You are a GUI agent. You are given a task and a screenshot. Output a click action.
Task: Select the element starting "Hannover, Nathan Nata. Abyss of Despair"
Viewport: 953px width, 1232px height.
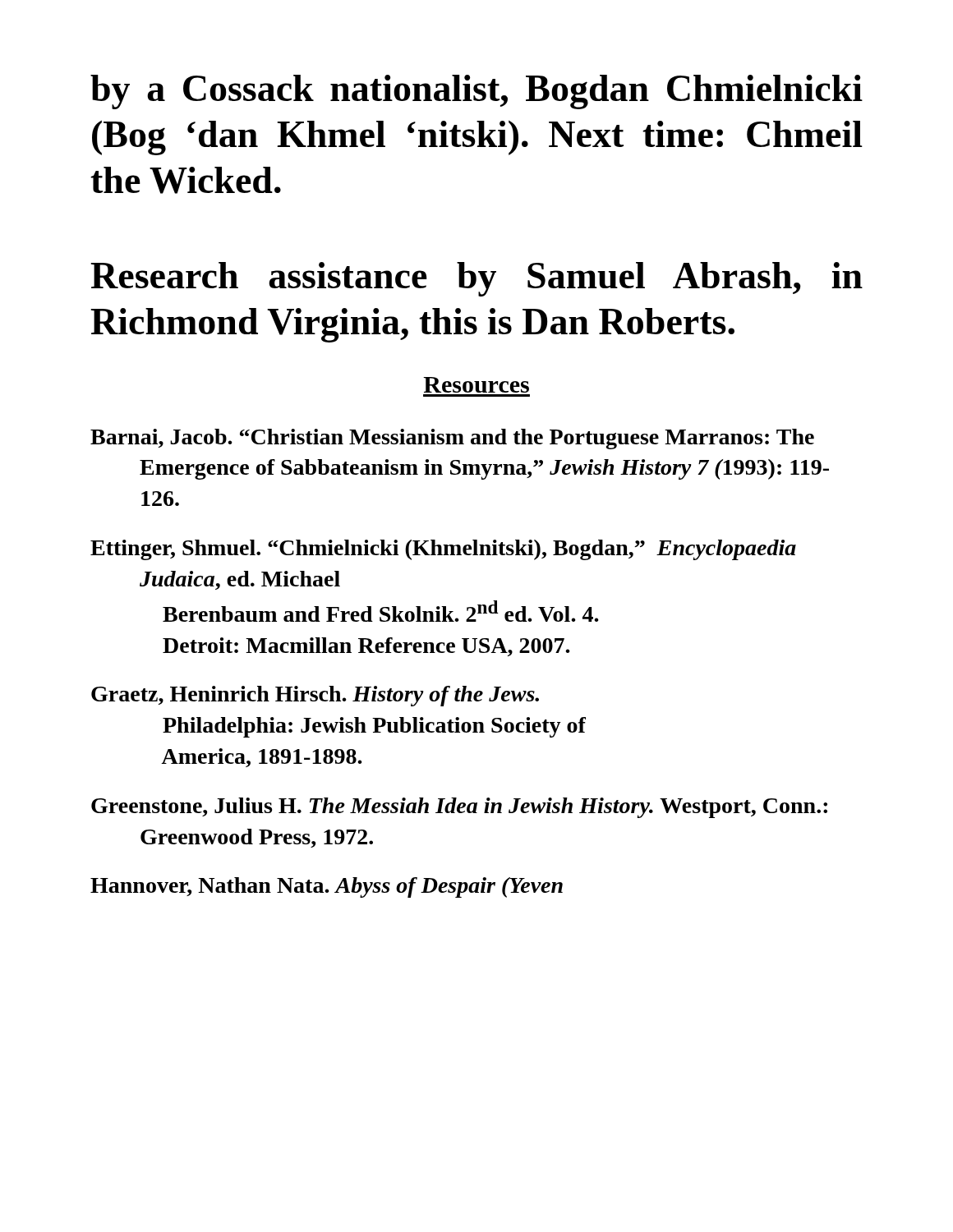(x=327, y=885)
